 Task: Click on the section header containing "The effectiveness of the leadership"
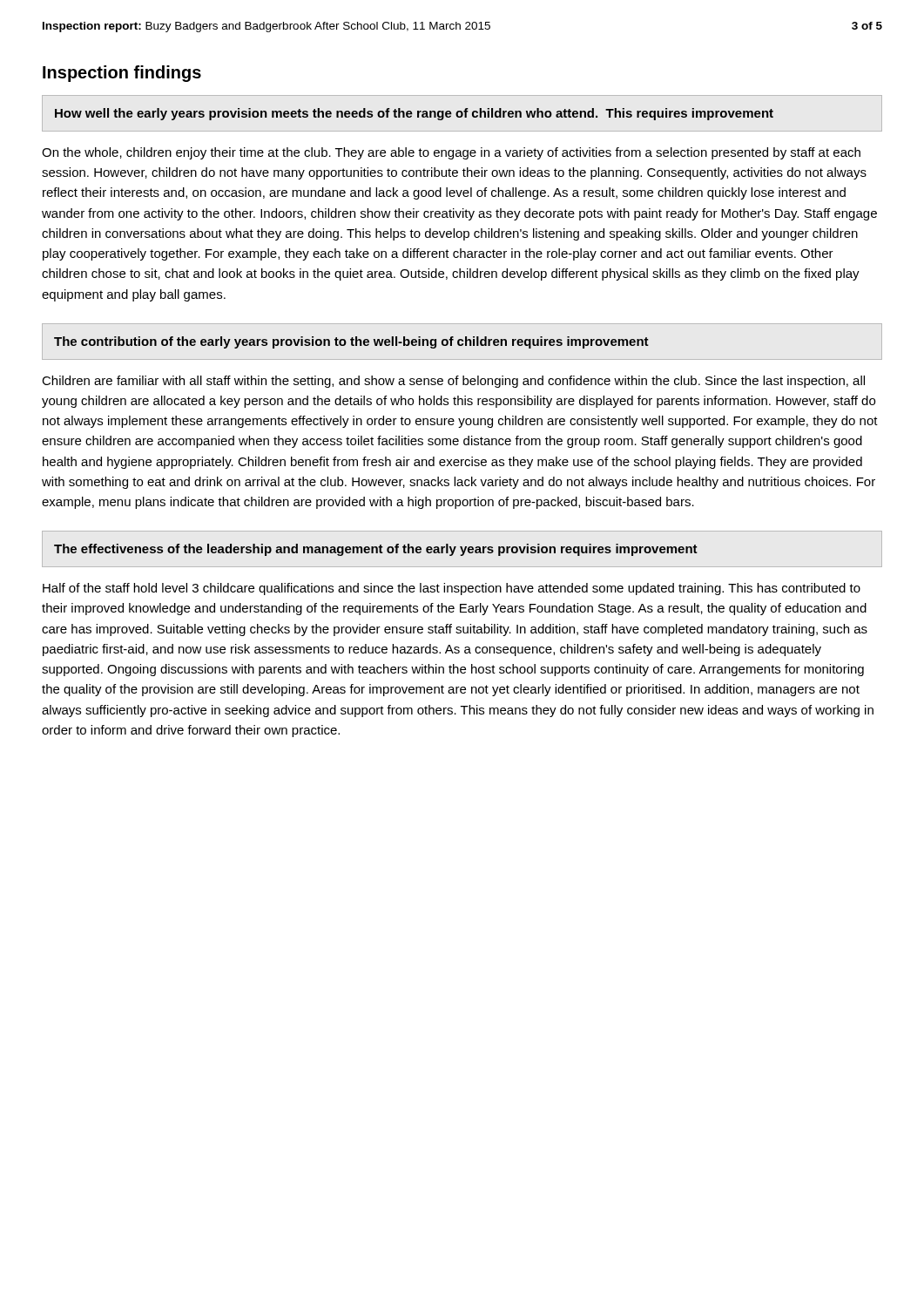click(376, 549)
